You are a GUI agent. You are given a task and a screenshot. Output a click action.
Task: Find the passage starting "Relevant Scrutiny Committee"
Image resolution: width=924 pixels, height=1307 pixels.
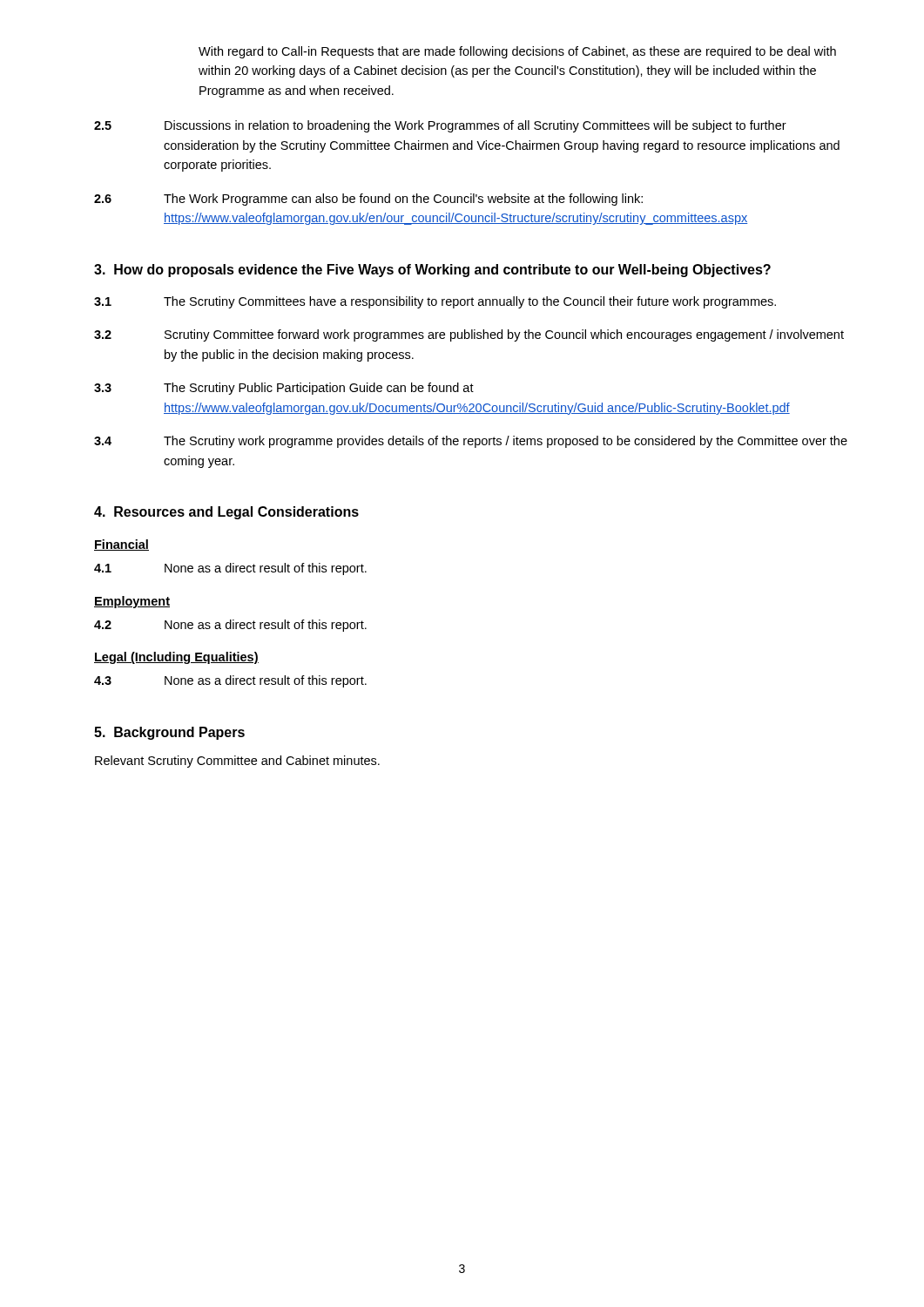point(237,761)
